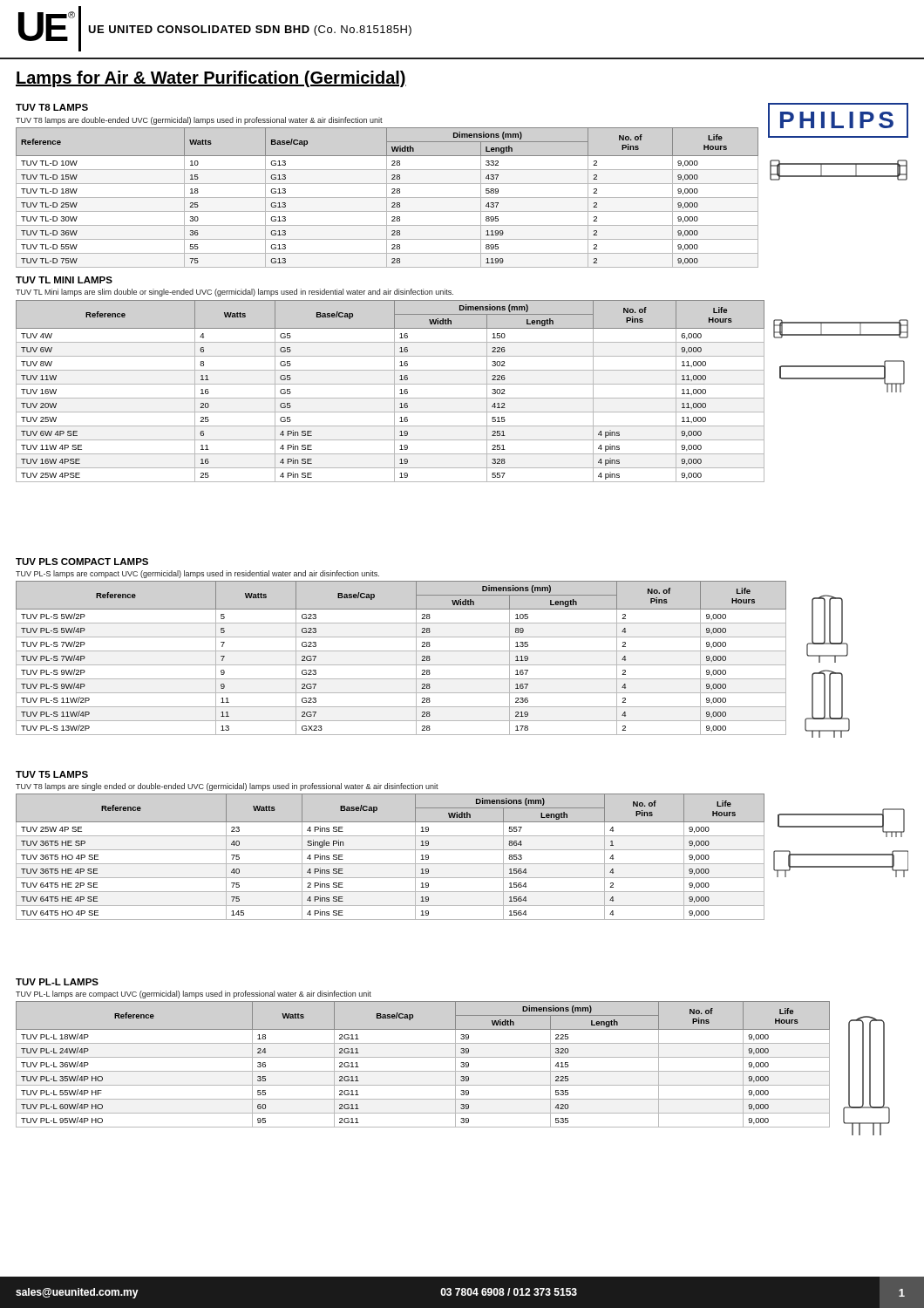Viewport: 924px width, 1308px height.
Task: Locate the section header with the text "TUV PLS COMPACT LAMPS"
Action: pyautogui.click(x=82, y=562)
